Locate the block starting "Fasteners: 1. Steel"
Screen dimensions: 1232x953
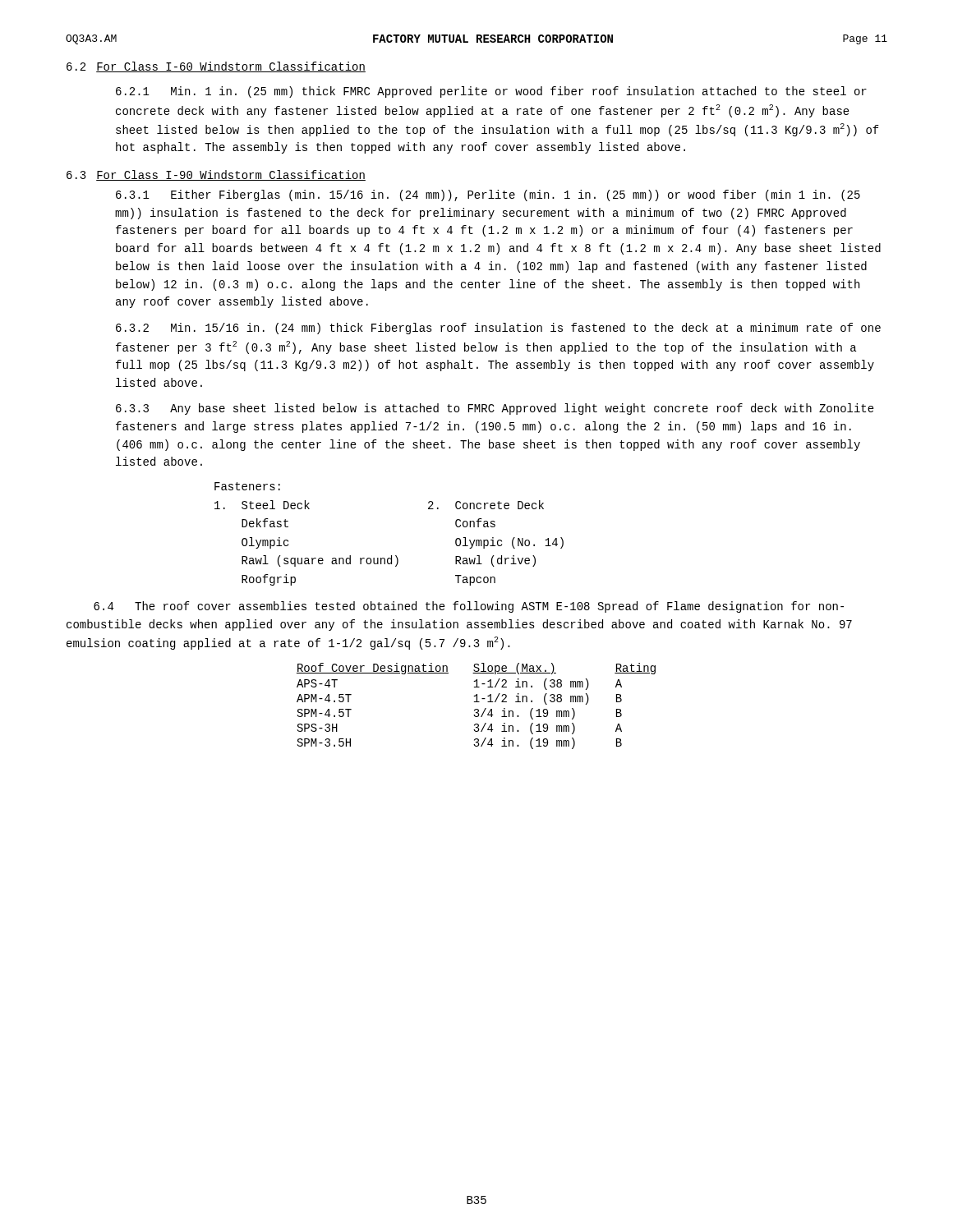(x=550, y=535)
